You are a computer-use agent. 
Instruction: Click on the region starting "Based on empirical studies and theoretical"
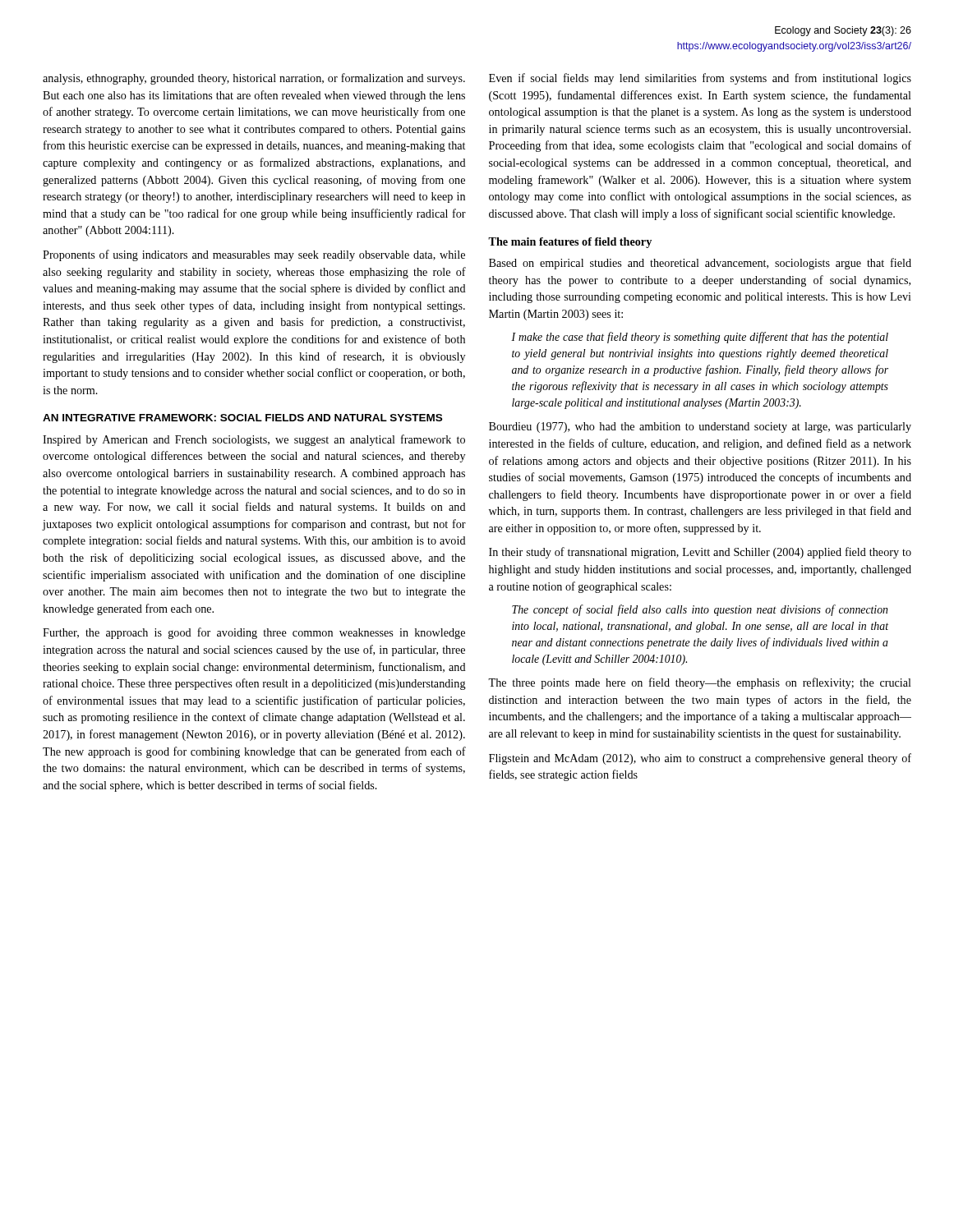pyautogui.click(x=700, y=288)
